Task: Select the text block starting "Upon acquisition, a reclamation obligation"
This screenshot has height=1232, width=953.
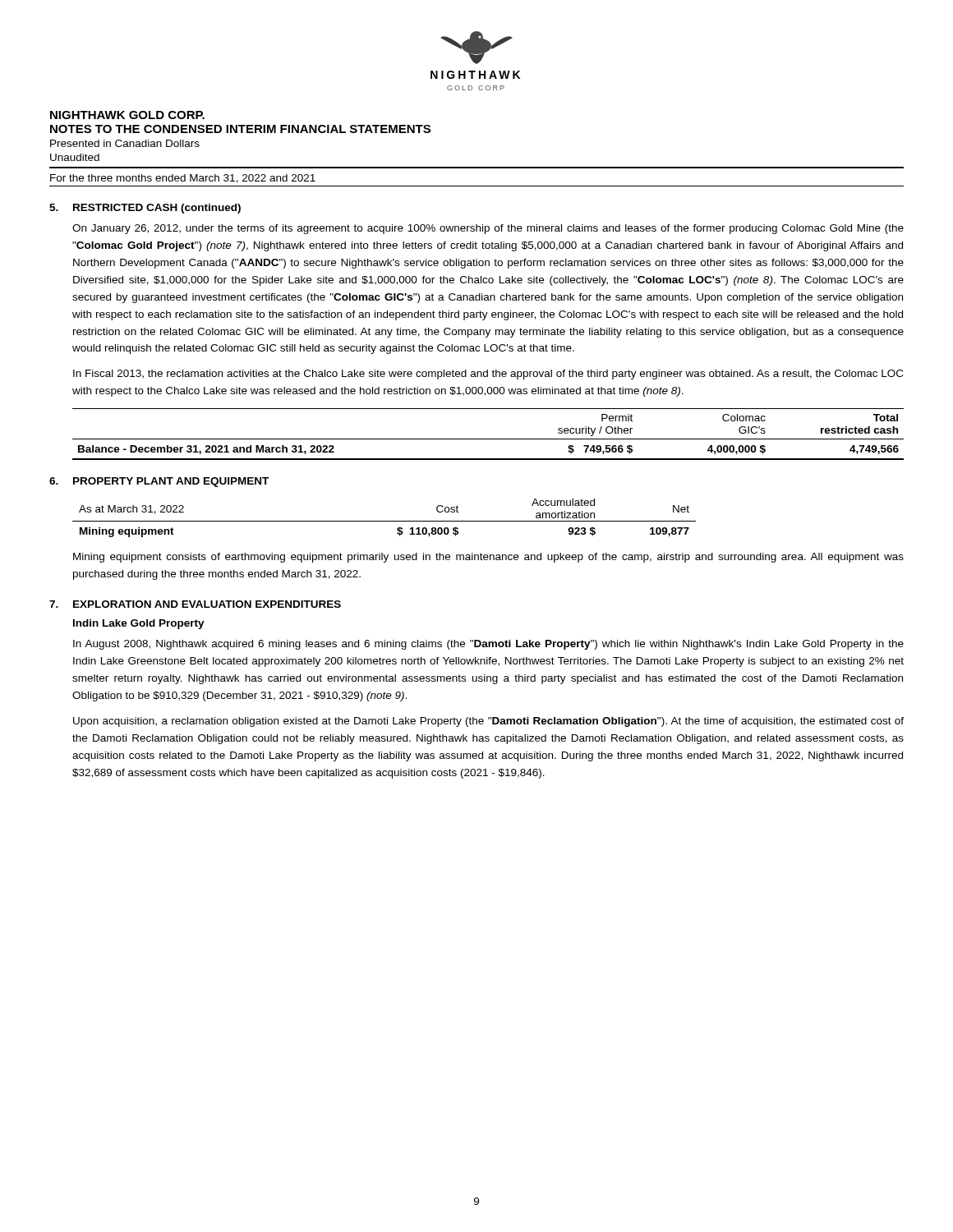Action: click(488, 746)
